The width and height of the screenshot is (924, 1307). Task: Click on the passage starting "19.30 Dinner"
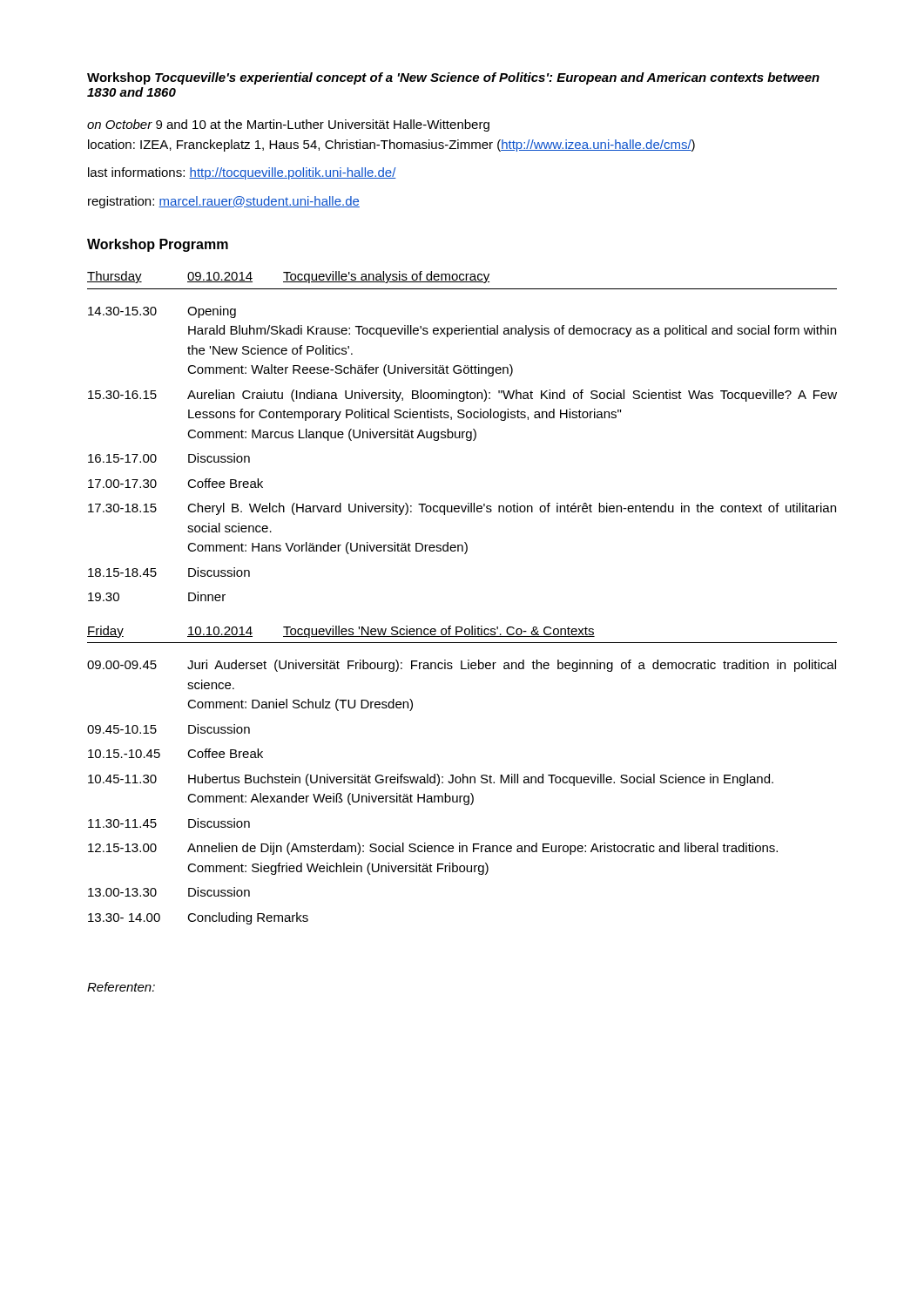point(108,596)
